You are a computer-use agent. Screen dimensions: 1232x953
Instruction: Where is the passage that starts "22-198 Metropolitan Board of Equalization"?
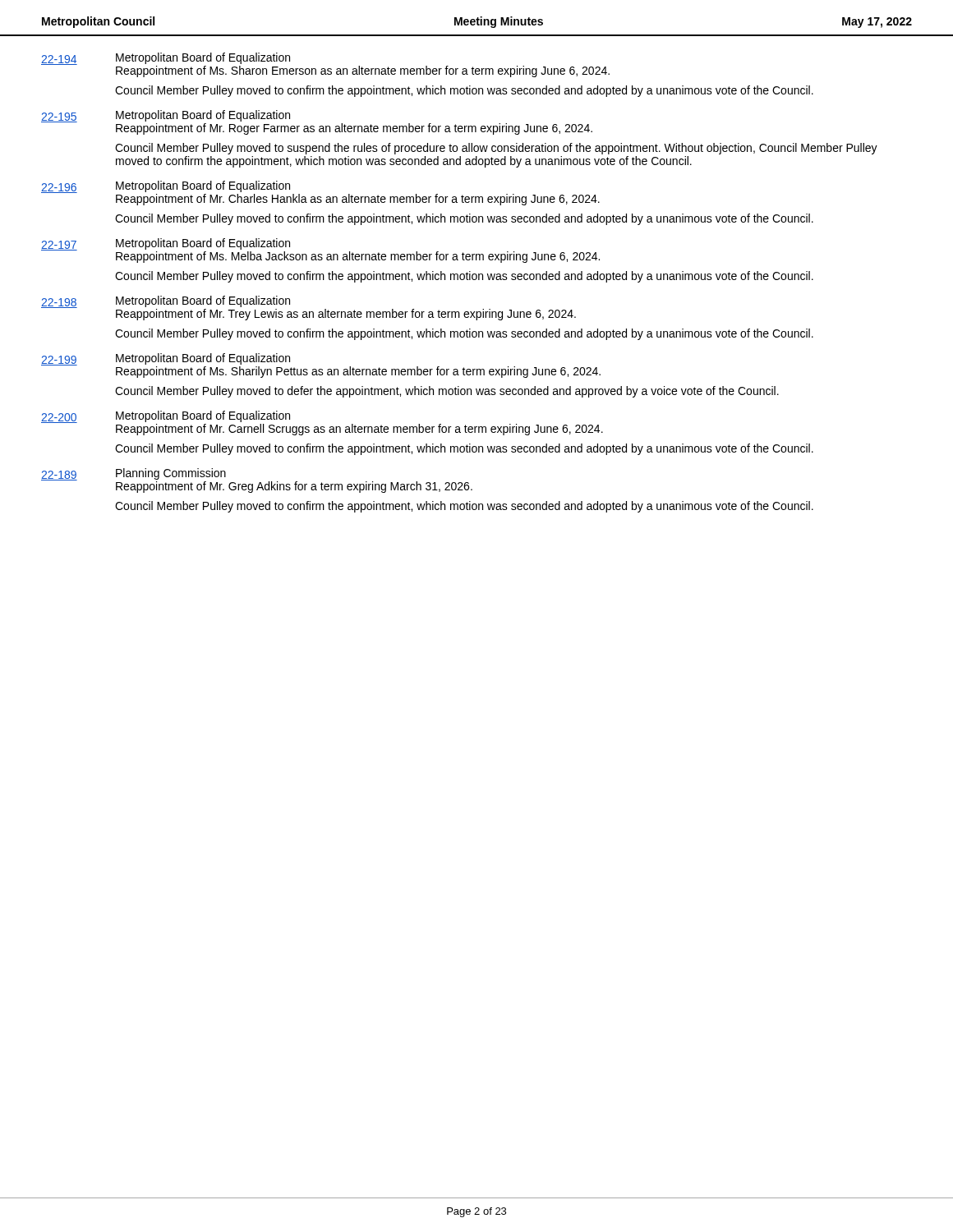tap(476, 323)
